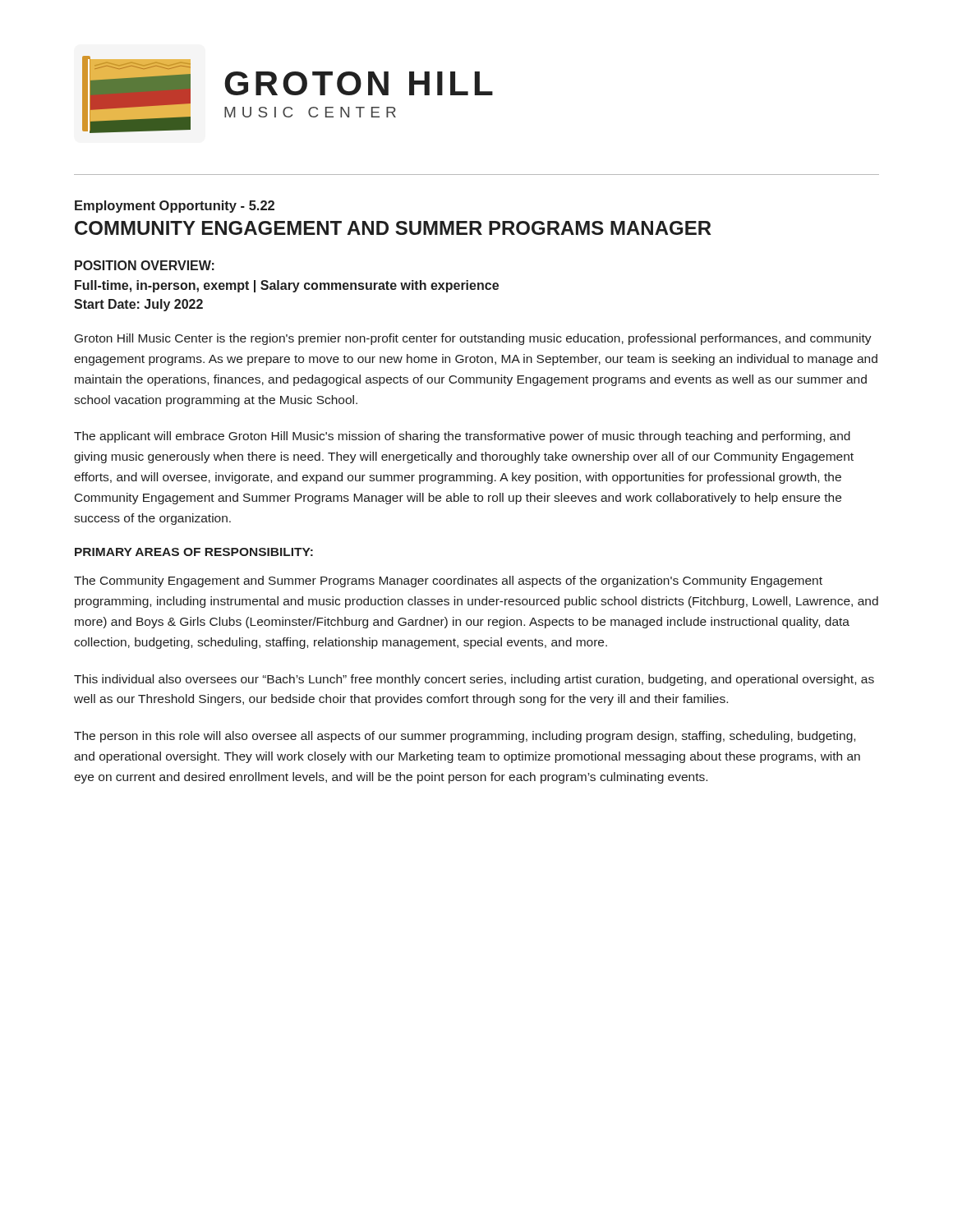This screenshot has height=1232, width=953.
Task: Point to the block starting "Full-time, in-person, exempt | Salary commensurate"
Action: [287, 295]
